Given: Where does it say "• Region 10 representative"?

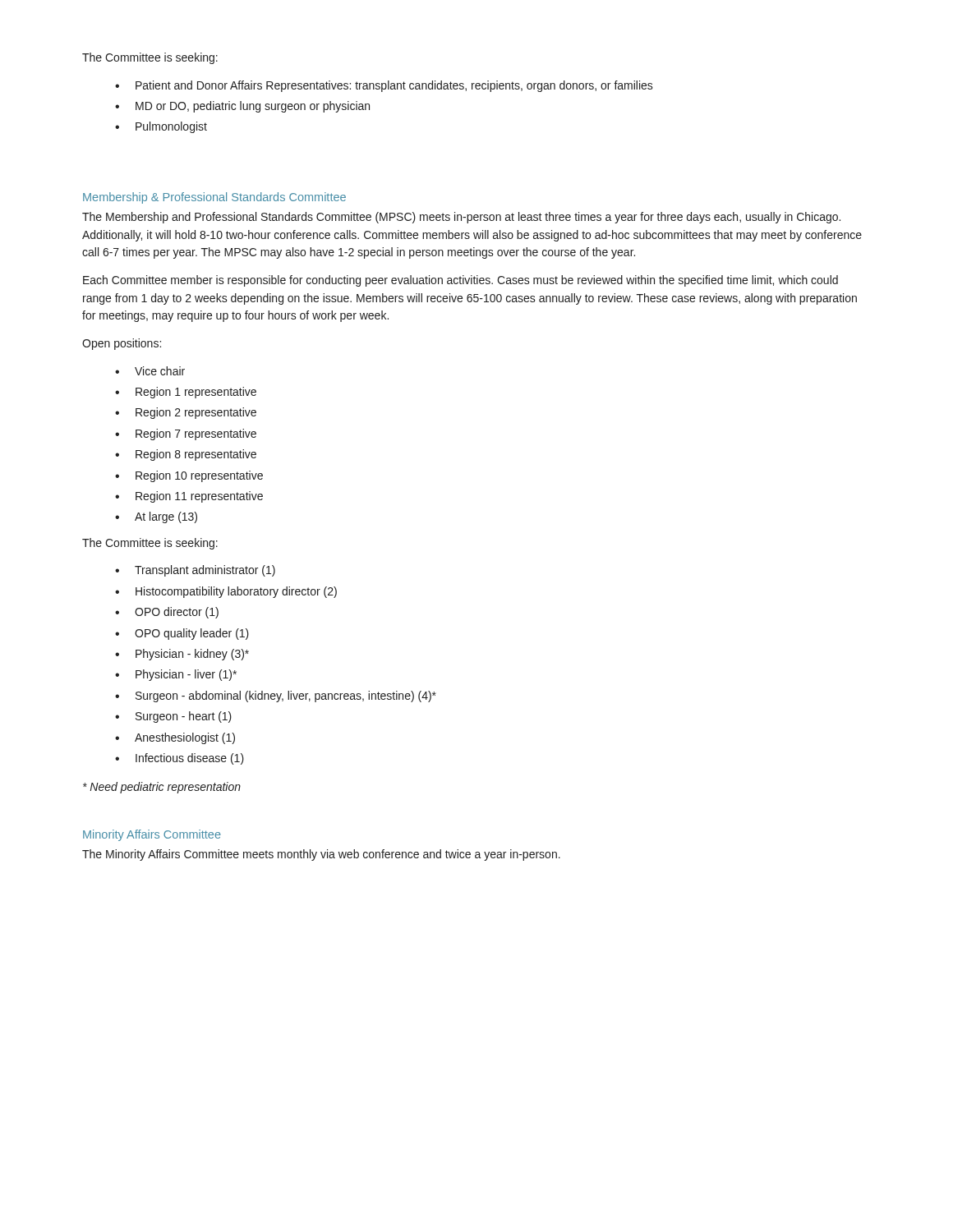Looking at the screenshot, I should pyautogui.click(x=189, y=476).
